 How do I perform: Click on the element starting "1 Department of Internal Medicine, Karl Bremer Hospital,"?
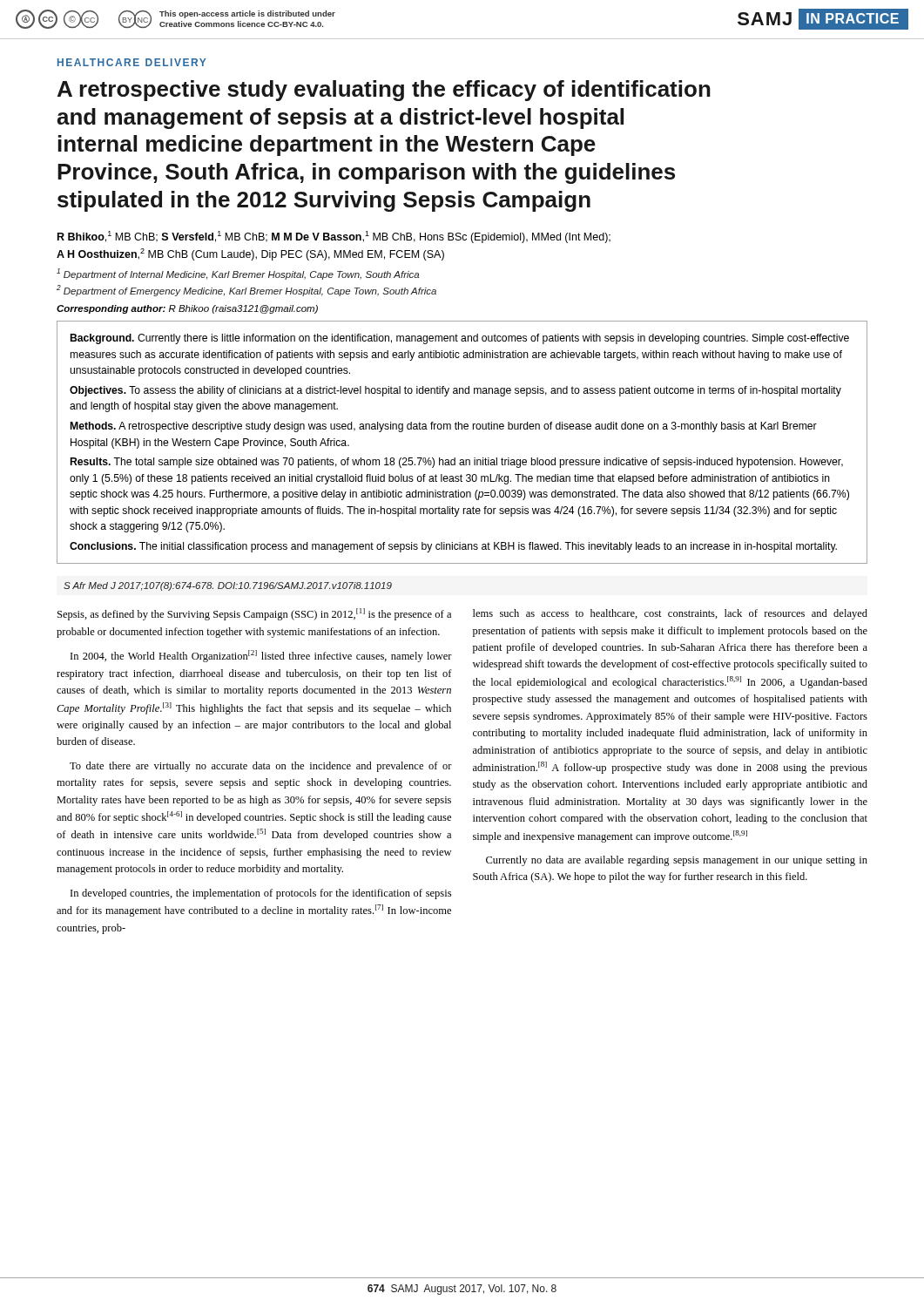[x=238, y=274]
